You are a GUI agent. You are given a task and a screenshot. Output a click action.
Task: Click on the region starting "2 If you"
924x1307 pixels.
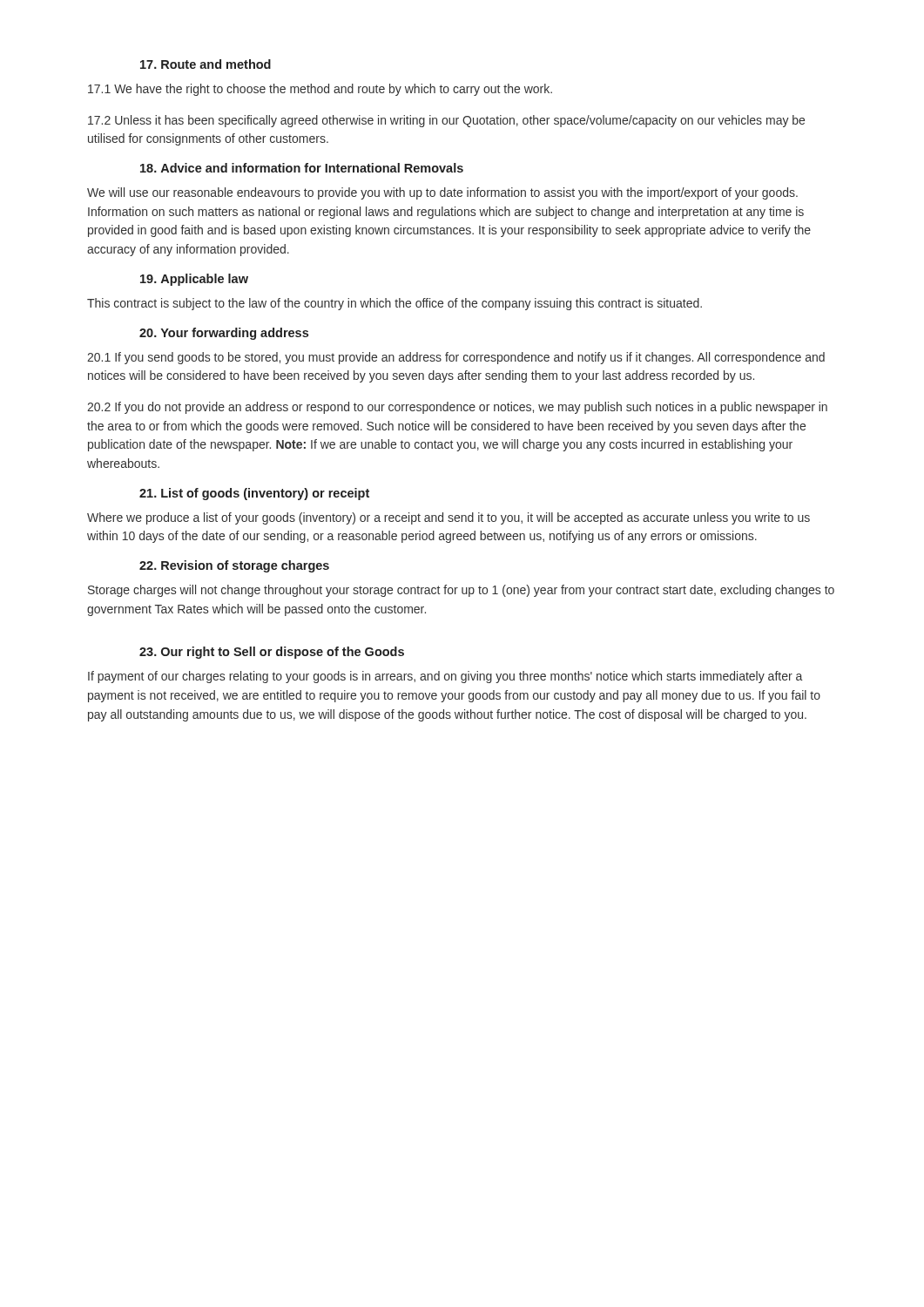[x=458, y=435]
